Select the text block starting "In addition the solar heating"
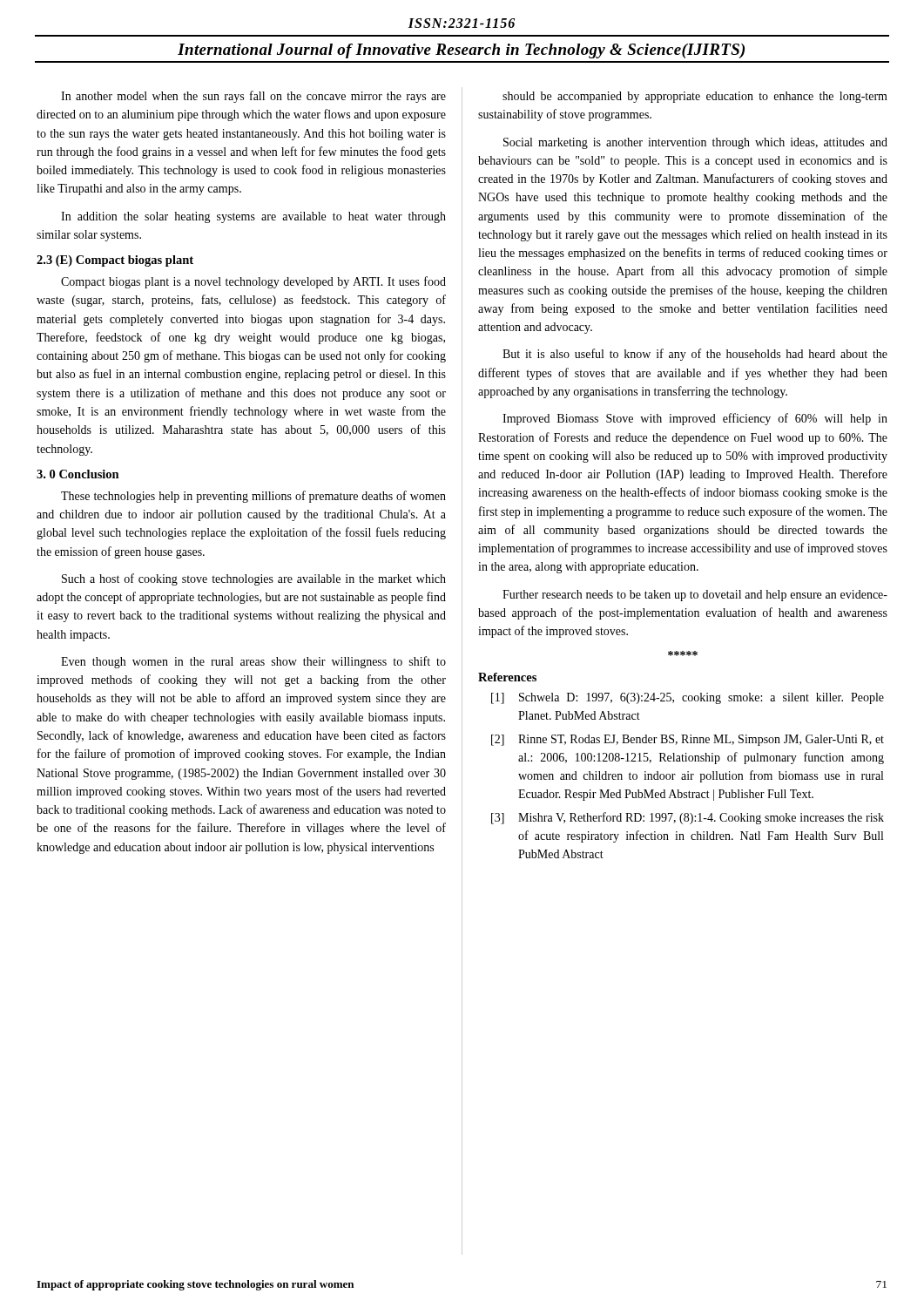 click(x=241, y=226)
